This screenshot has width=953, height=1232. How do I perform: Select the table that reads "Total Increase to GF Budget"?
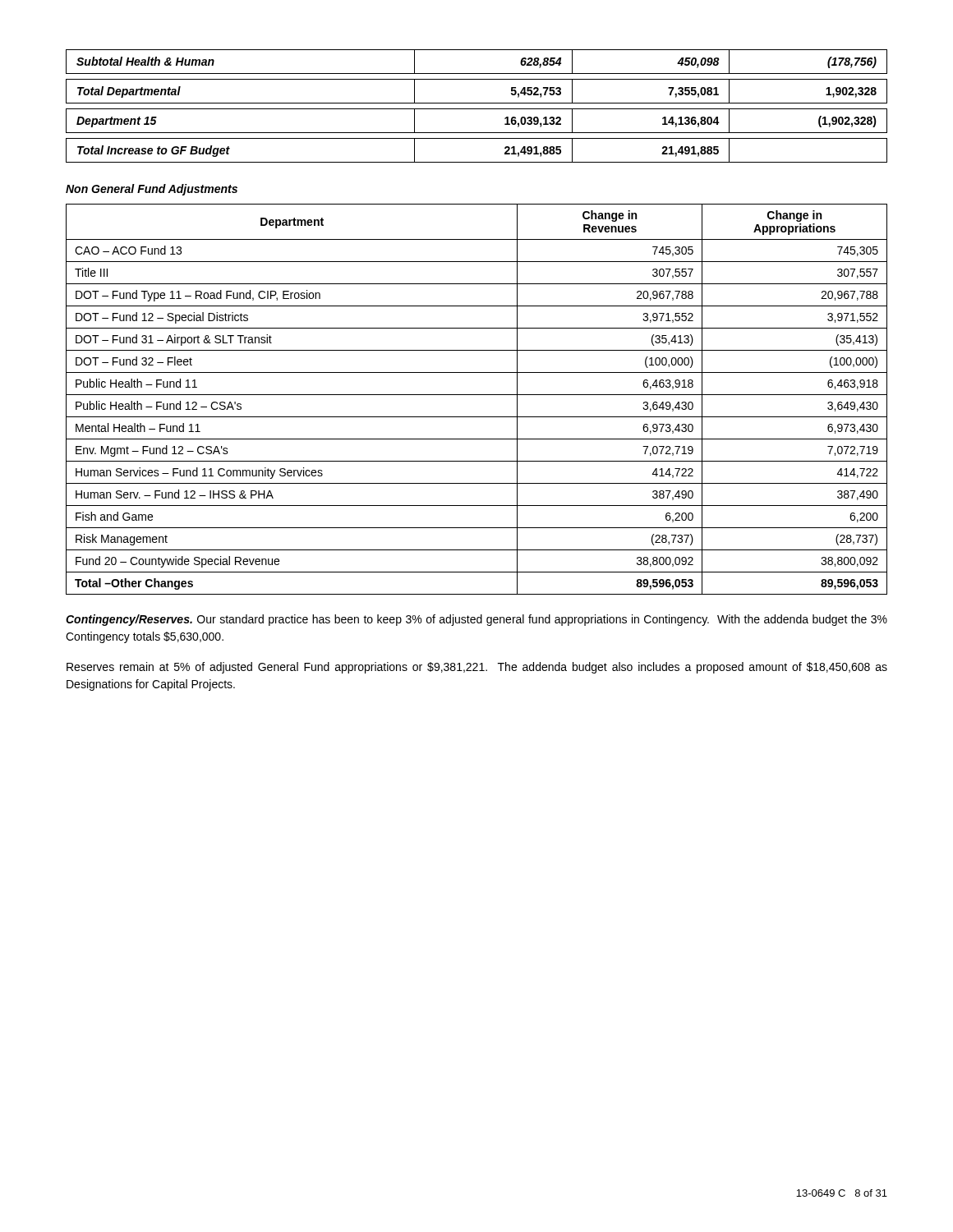tap(476, 106)
